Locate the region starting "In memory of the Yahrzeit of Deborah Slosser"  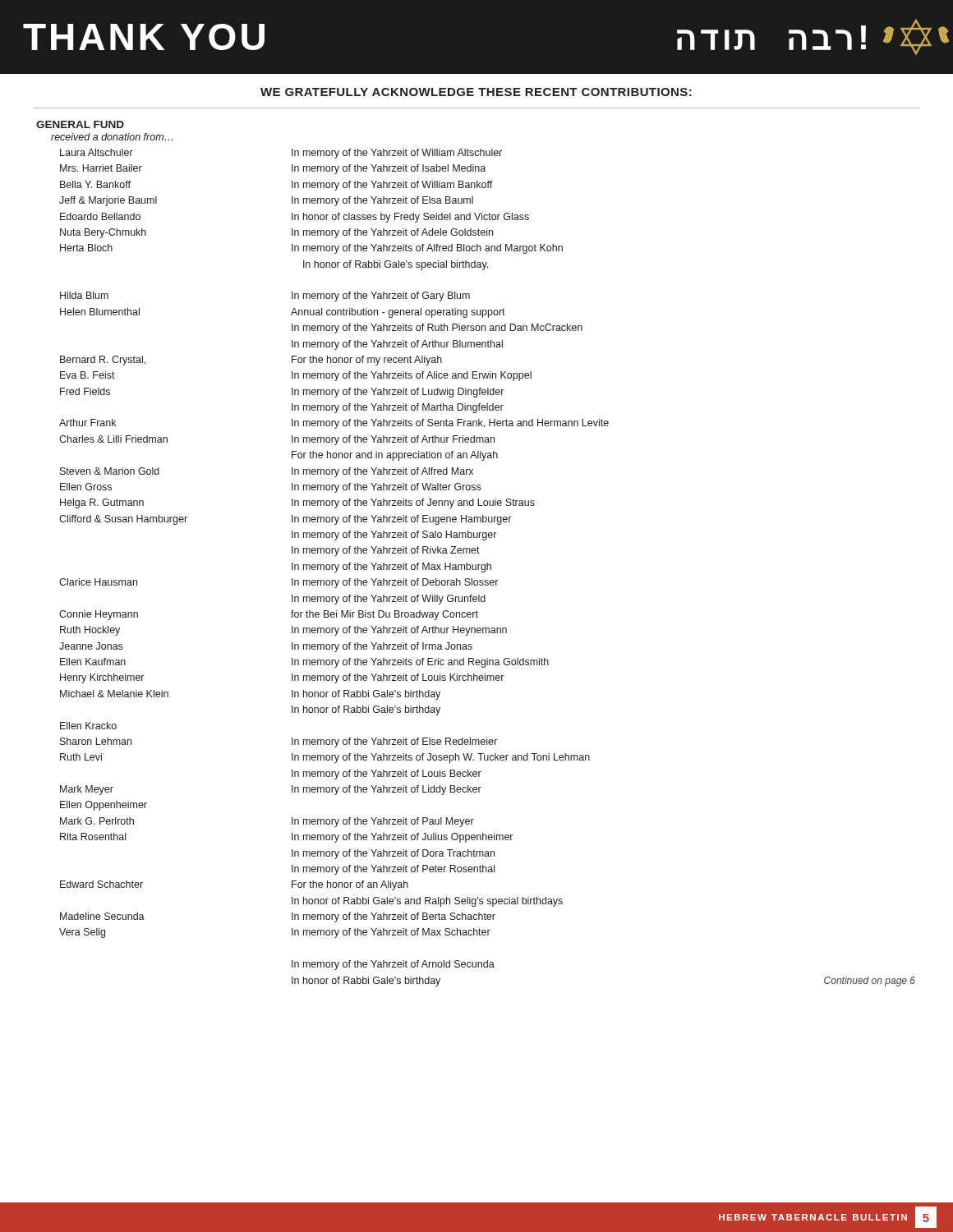click(395, 582)
